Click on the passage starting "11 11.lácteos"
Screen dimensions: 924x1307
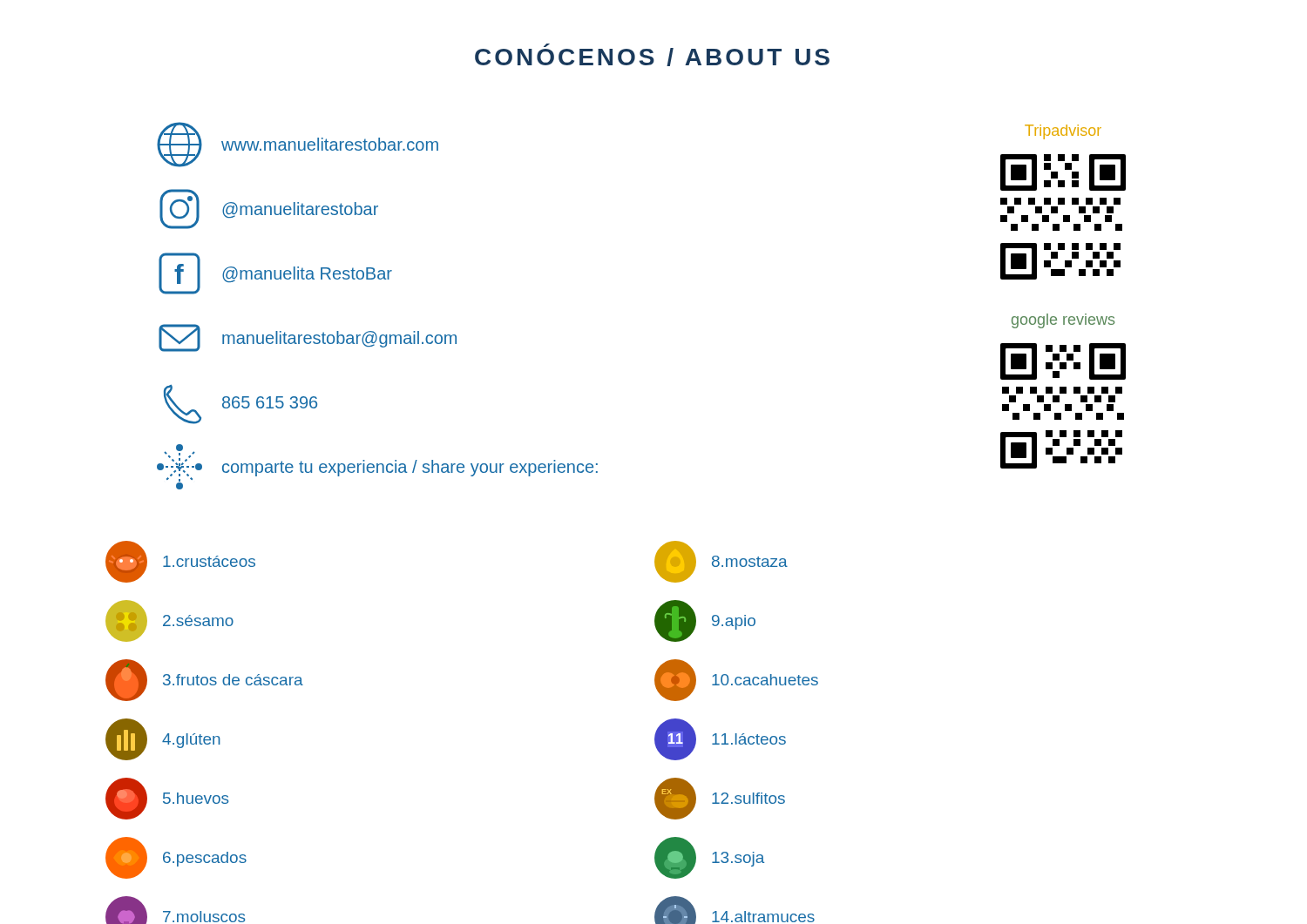coord(720,739)
